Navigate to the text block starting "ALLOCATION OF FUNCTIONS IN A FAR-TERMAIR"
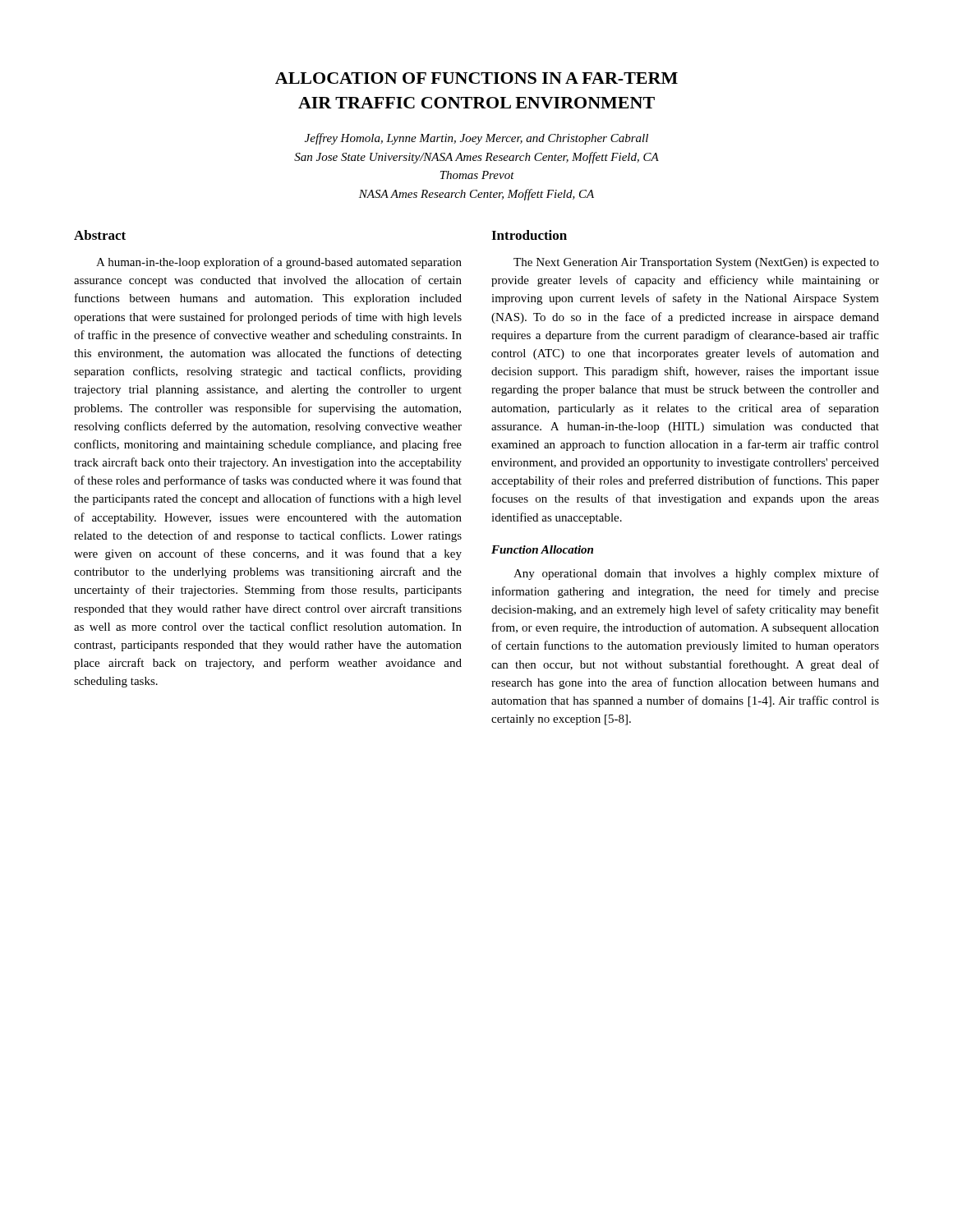953x1232 pixels. point(476,90)
